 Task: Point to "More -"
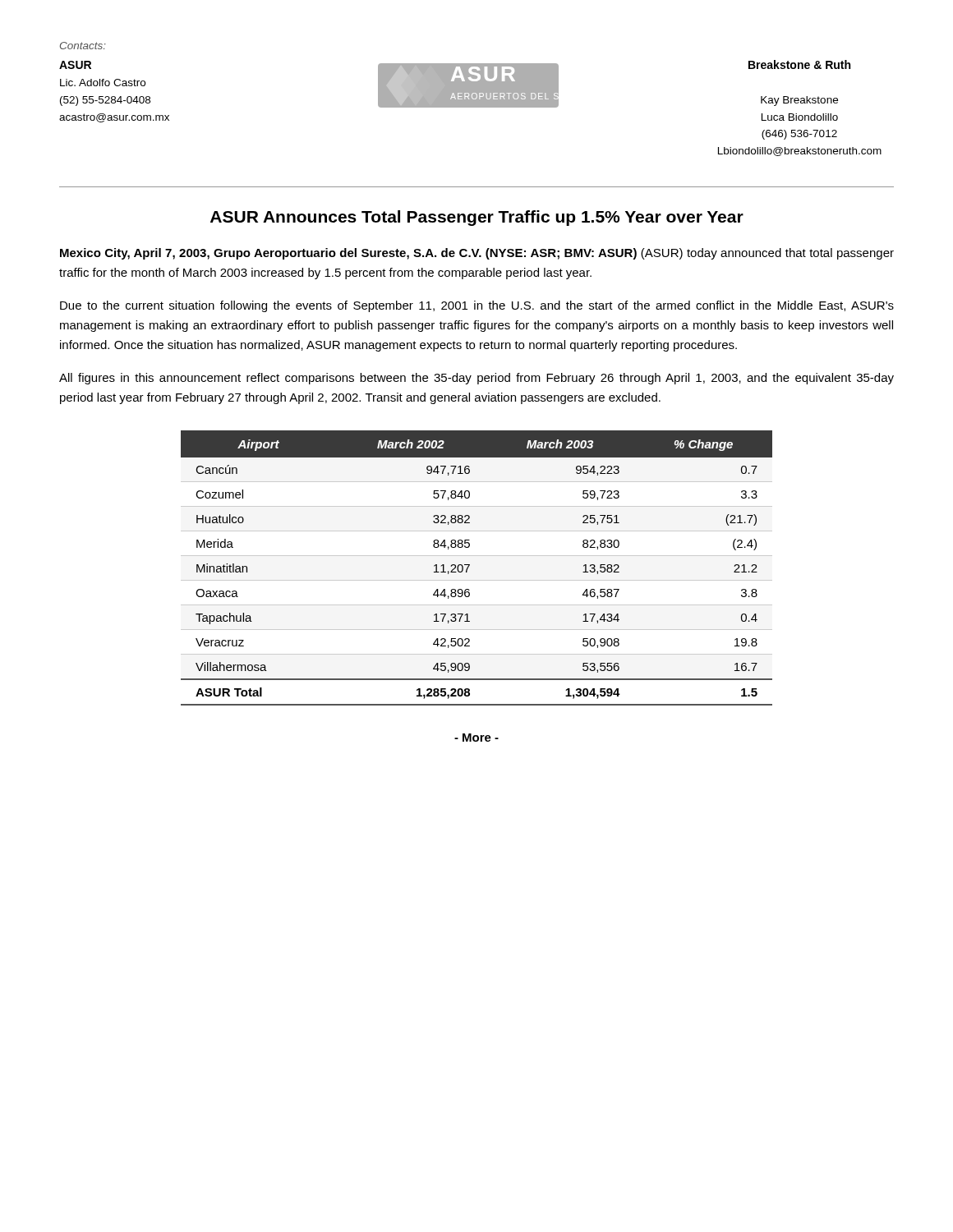point(476,737)
